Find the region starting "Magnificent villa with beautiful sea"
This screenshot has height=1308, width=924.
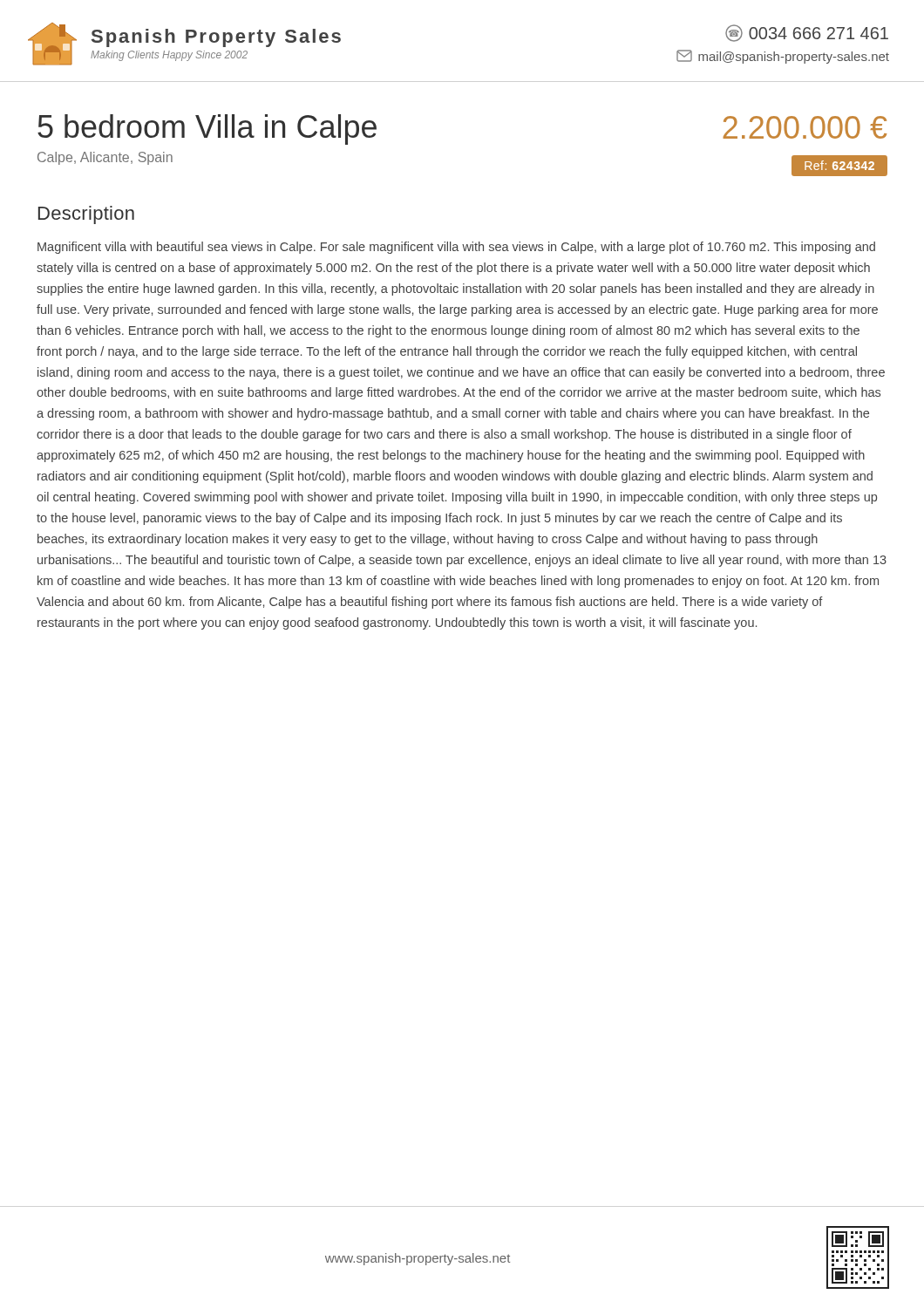[462, 435]
